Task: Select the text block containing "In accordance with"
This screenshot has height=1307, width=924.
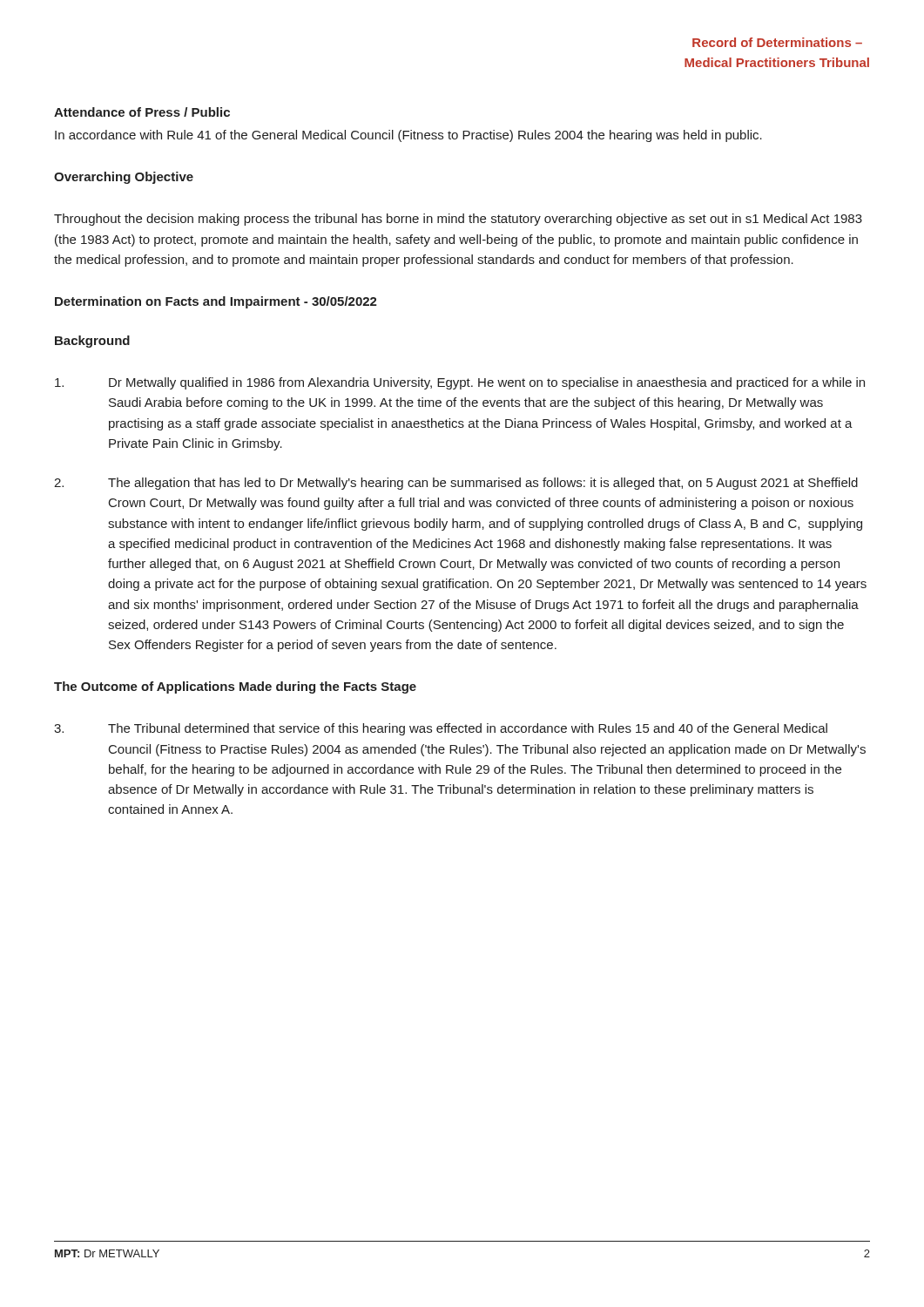Action: [408, 135]
